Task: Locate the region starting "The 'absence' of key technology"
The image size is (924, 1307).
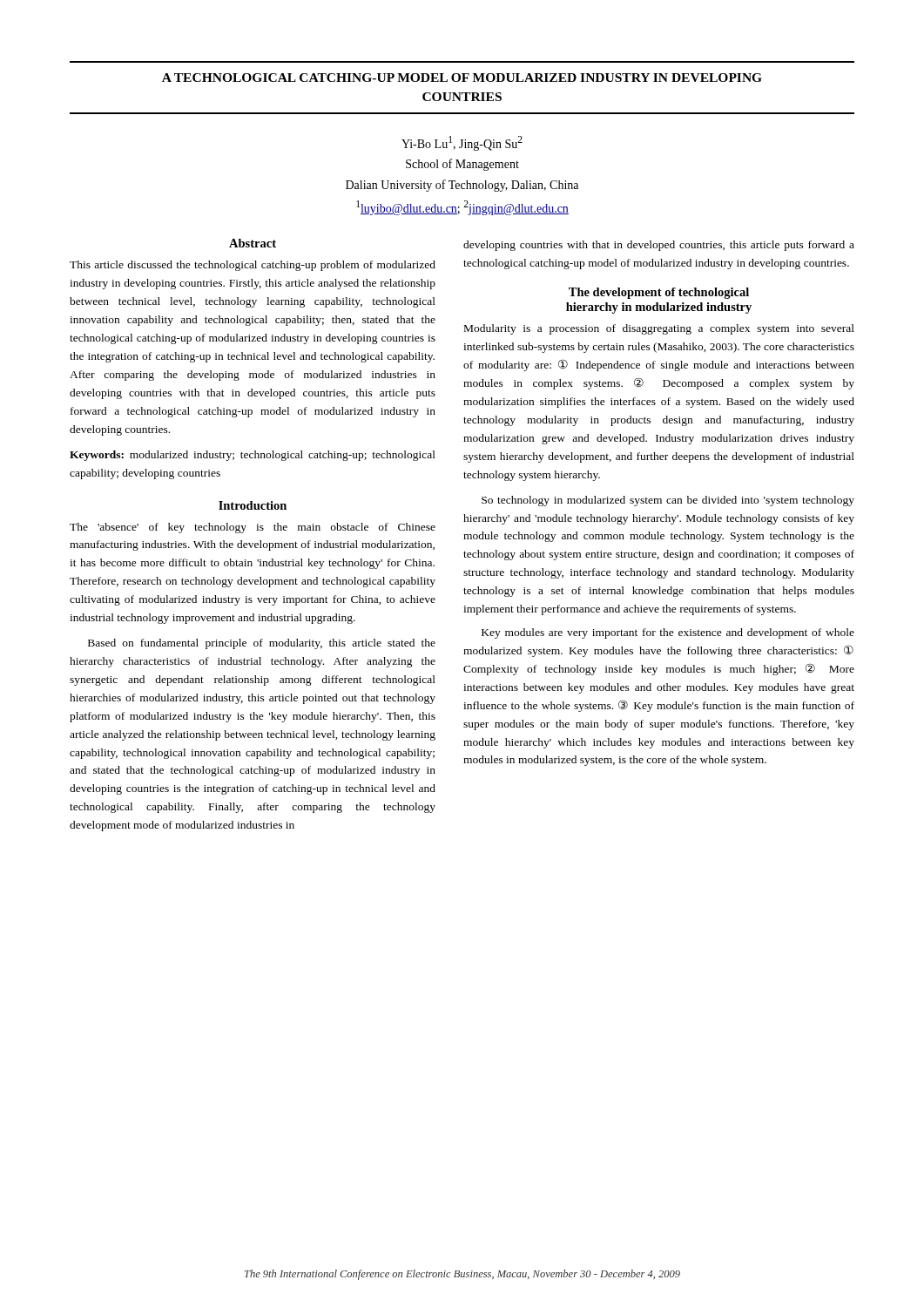Action: (253, 676)
